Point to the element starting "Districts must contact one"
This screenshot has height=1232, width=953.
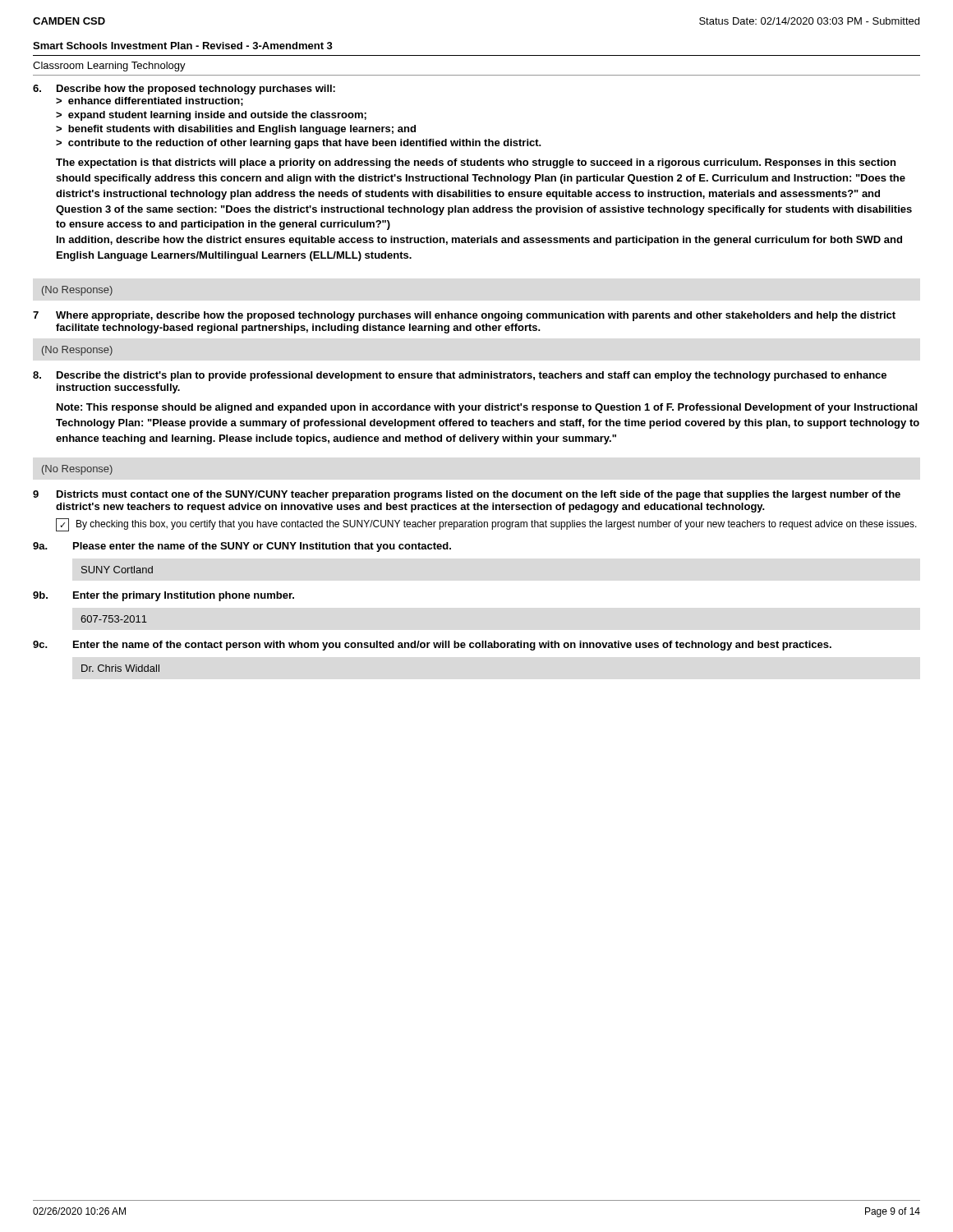(x=478, y=501)
